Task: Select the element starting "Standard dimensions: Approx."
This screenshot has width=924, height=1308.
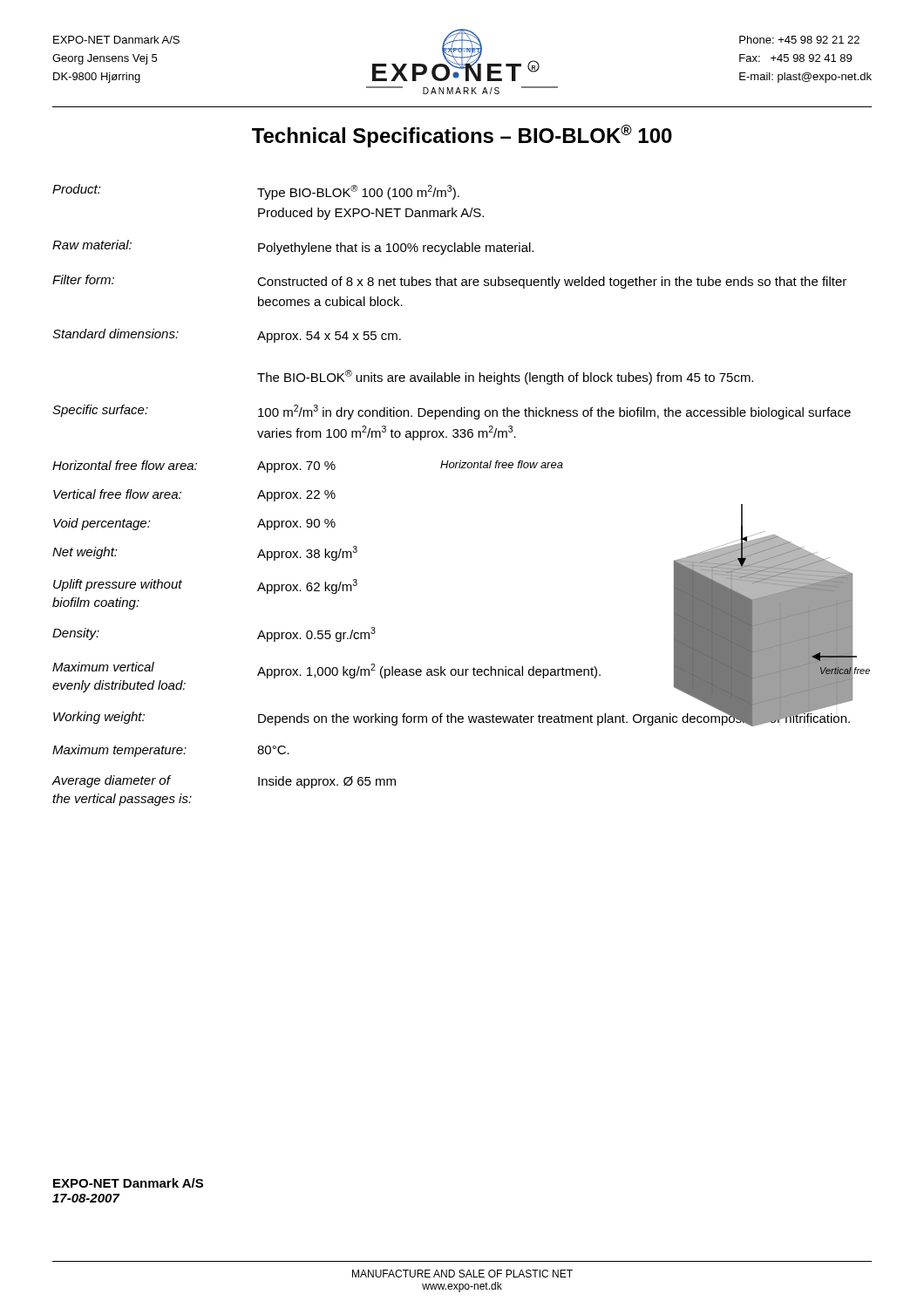Action: 124,335
